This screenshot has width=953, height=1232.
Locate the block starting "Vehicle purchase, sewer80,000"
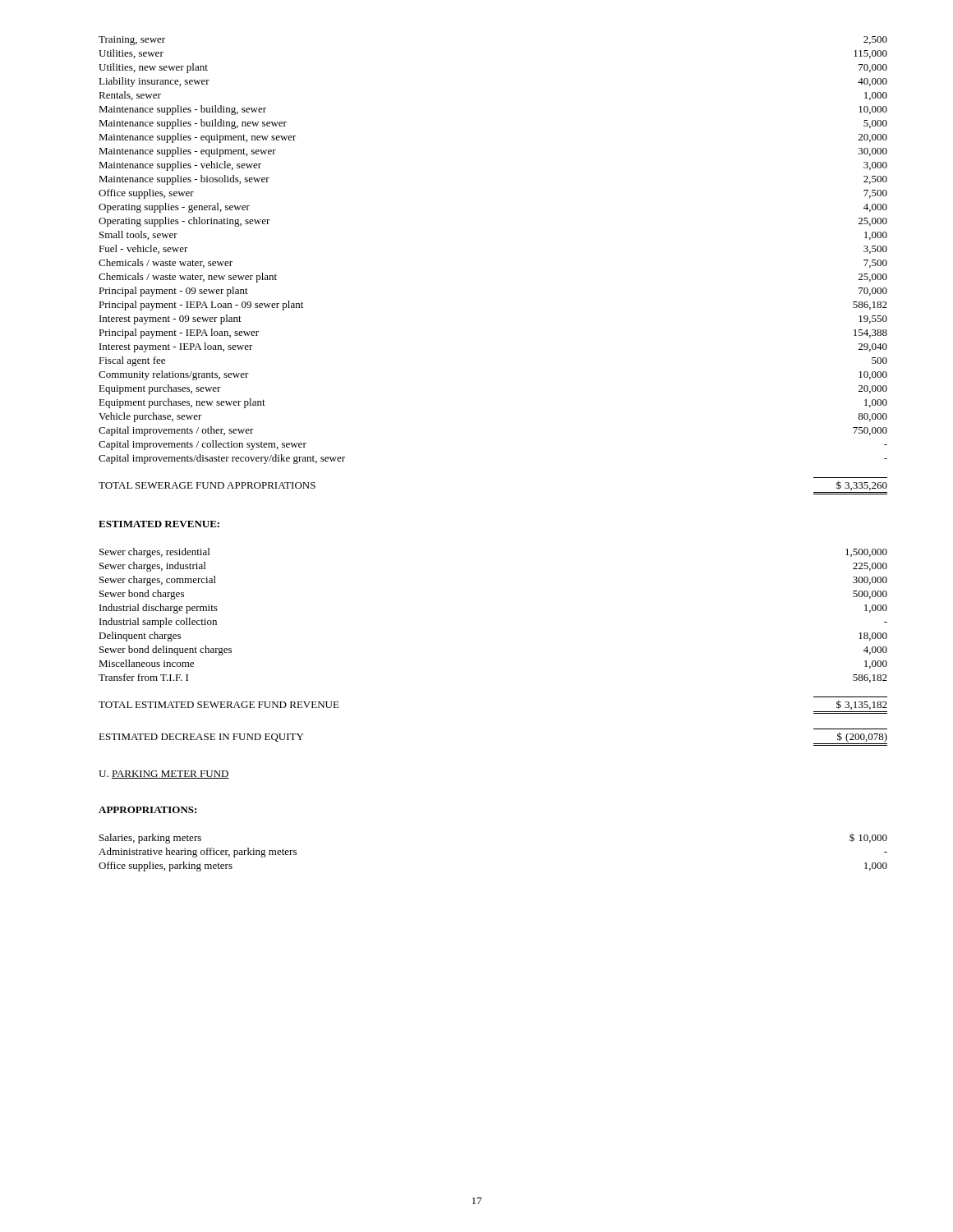153,417
